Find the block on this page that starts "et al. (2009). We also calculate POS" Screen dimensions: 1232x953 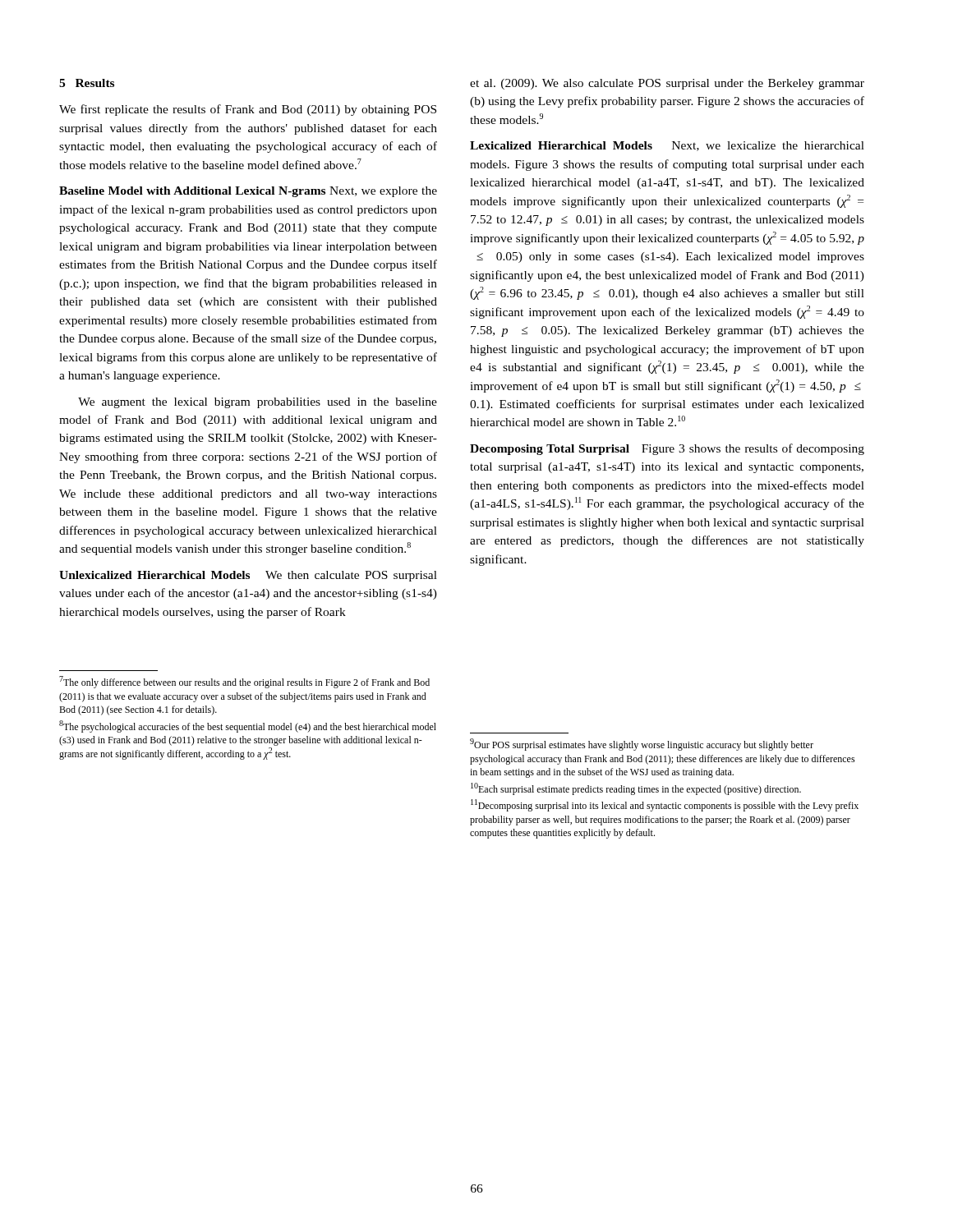[667, 102]
